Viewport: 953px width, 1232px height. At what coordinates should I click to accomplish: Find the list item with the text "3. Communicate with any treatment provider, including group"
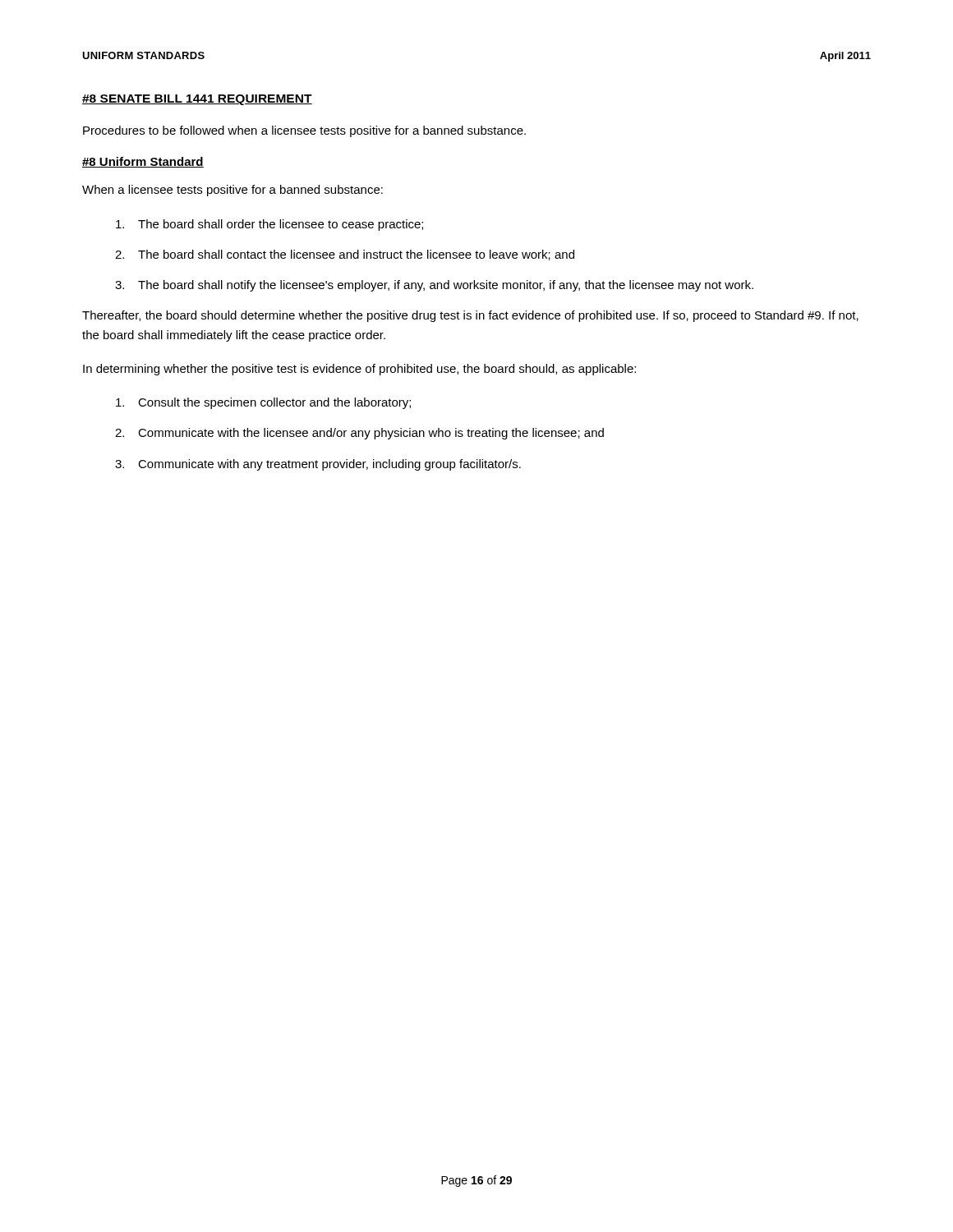click(x=493, y=463)
